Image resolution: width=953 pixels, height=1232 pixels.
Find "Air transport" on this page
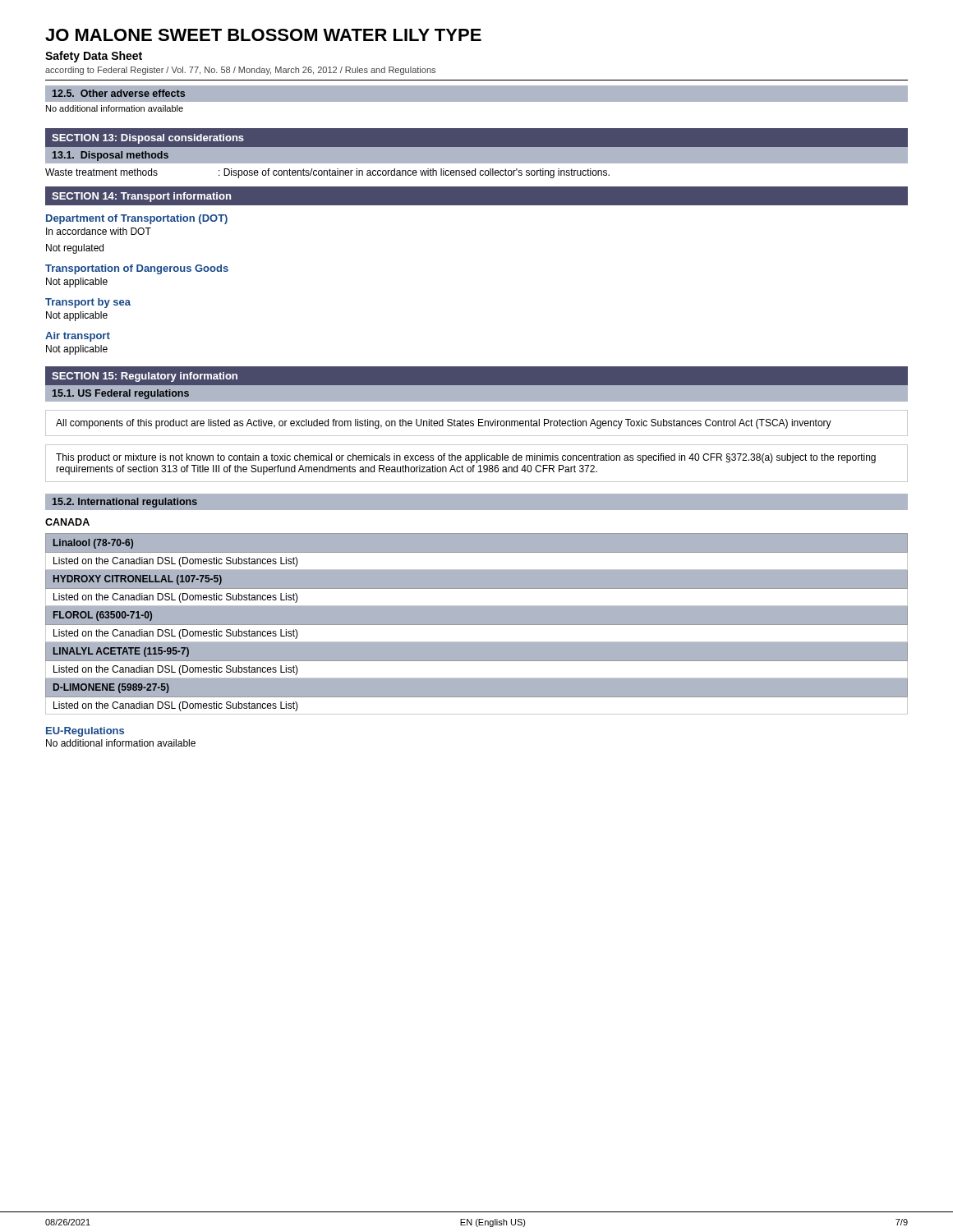pos(78,335)
